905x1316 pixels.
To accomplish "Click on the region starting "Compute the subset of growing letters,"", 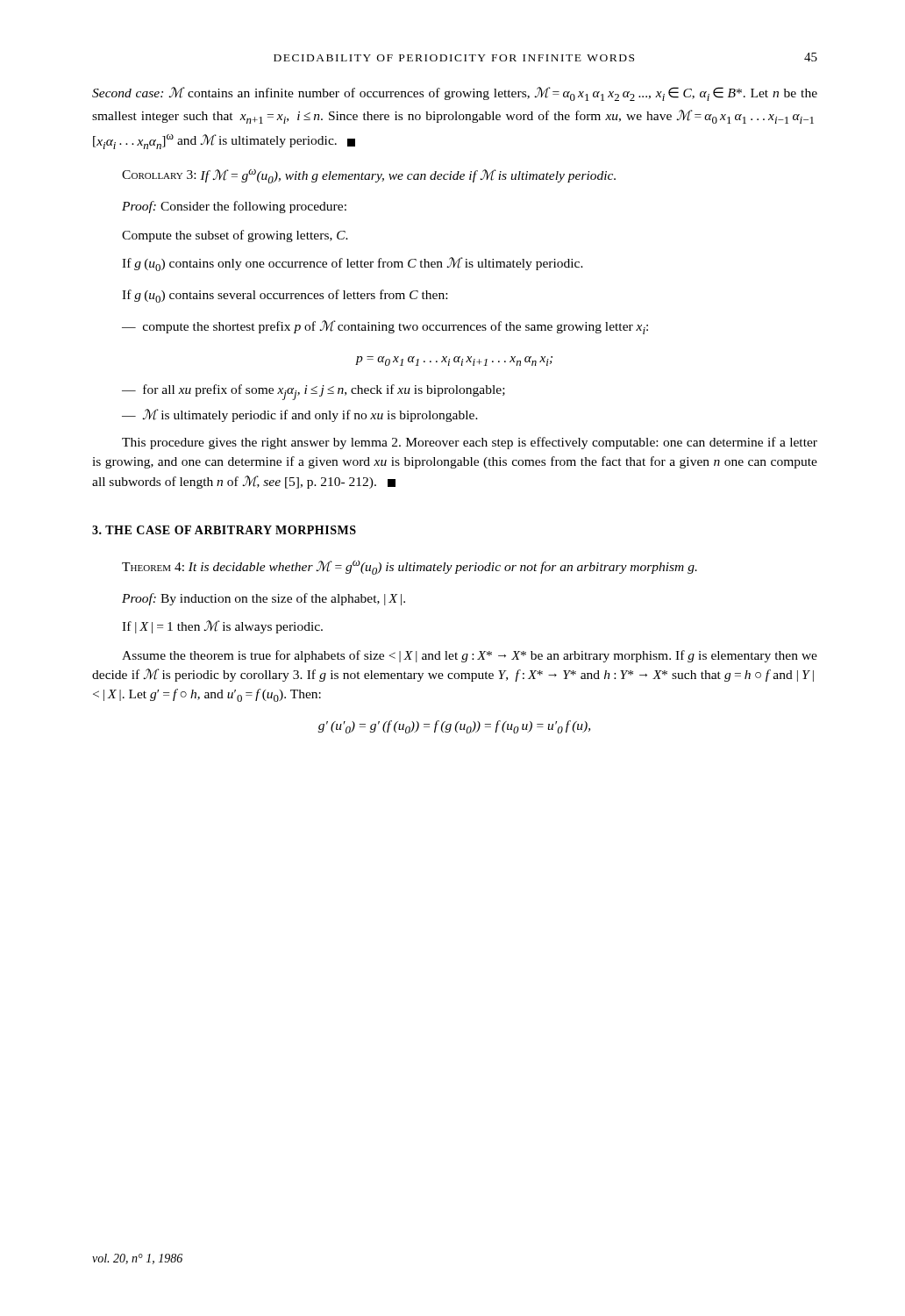I will point(235,236).
